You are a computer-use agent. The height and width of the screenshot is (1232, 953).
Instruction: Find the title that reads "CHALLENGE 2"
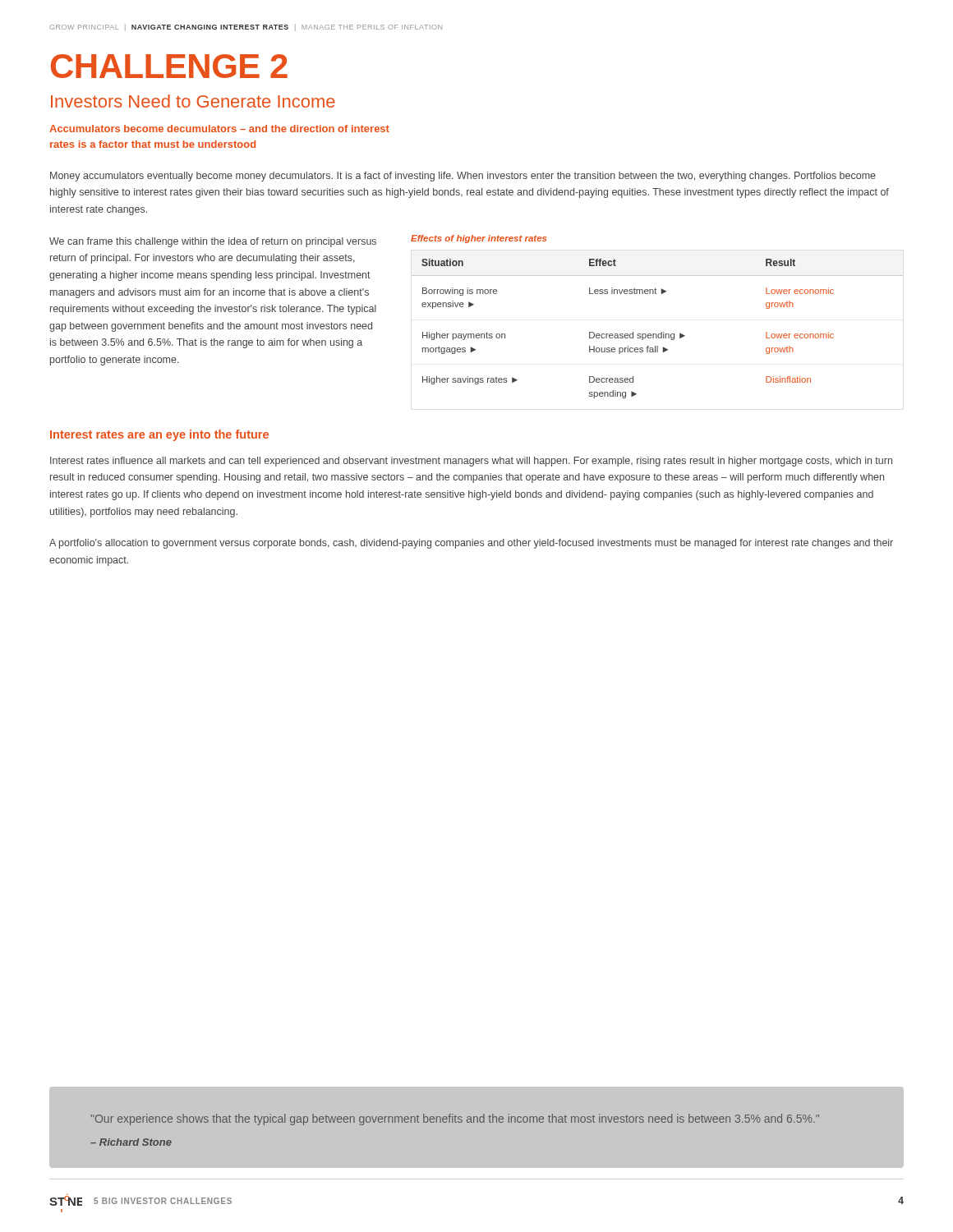(169, 67)
